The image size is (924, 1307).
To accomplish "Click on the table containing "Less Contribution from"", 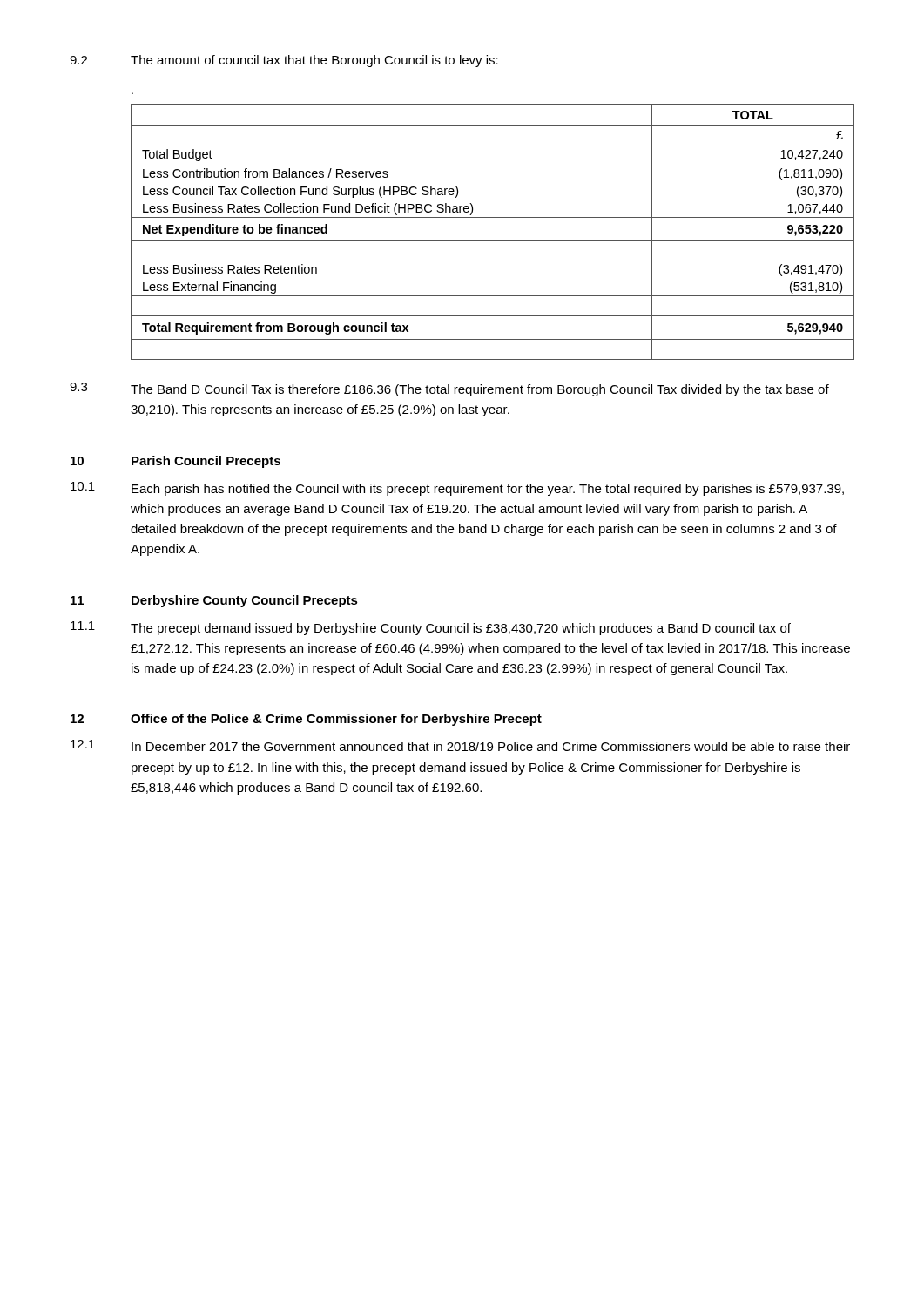I will [462, 232].
